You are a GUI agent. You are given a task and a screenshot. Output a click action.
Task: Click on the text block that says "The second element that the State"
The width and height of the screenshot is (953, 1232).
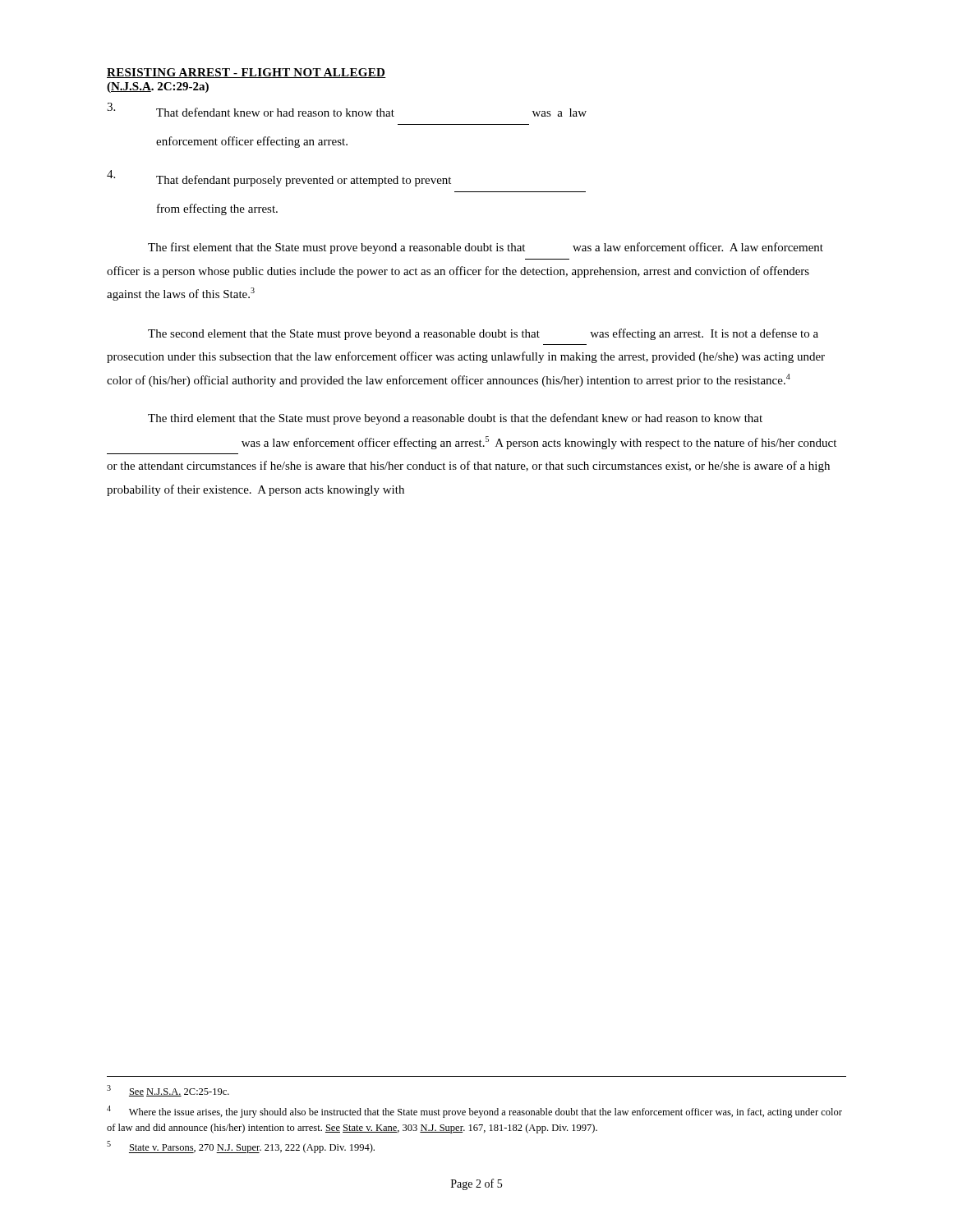pos(466,354)
